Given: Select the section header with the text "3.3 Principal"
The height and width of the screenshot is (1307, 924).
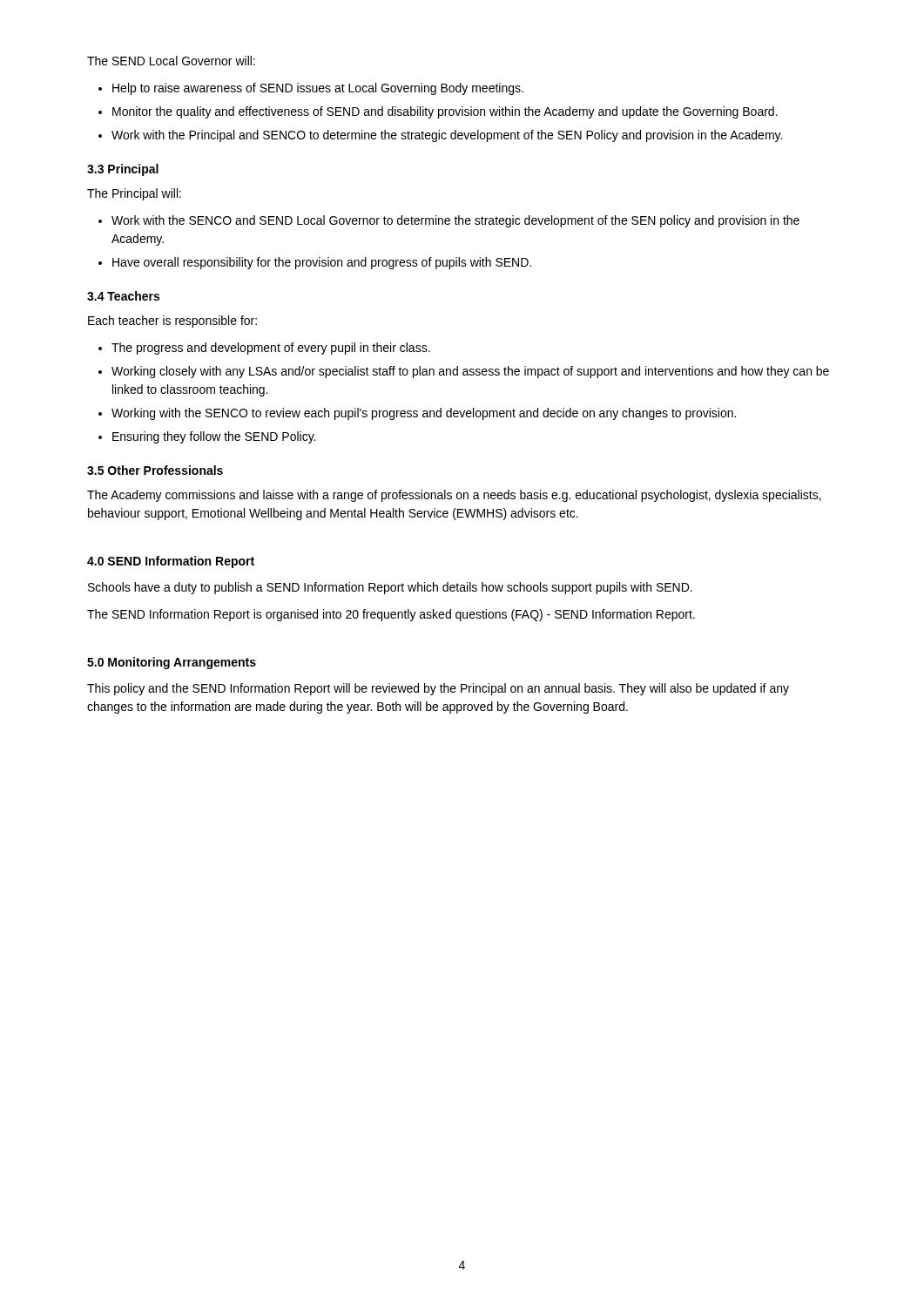Looking at the screenshot, I should [123, 169].
